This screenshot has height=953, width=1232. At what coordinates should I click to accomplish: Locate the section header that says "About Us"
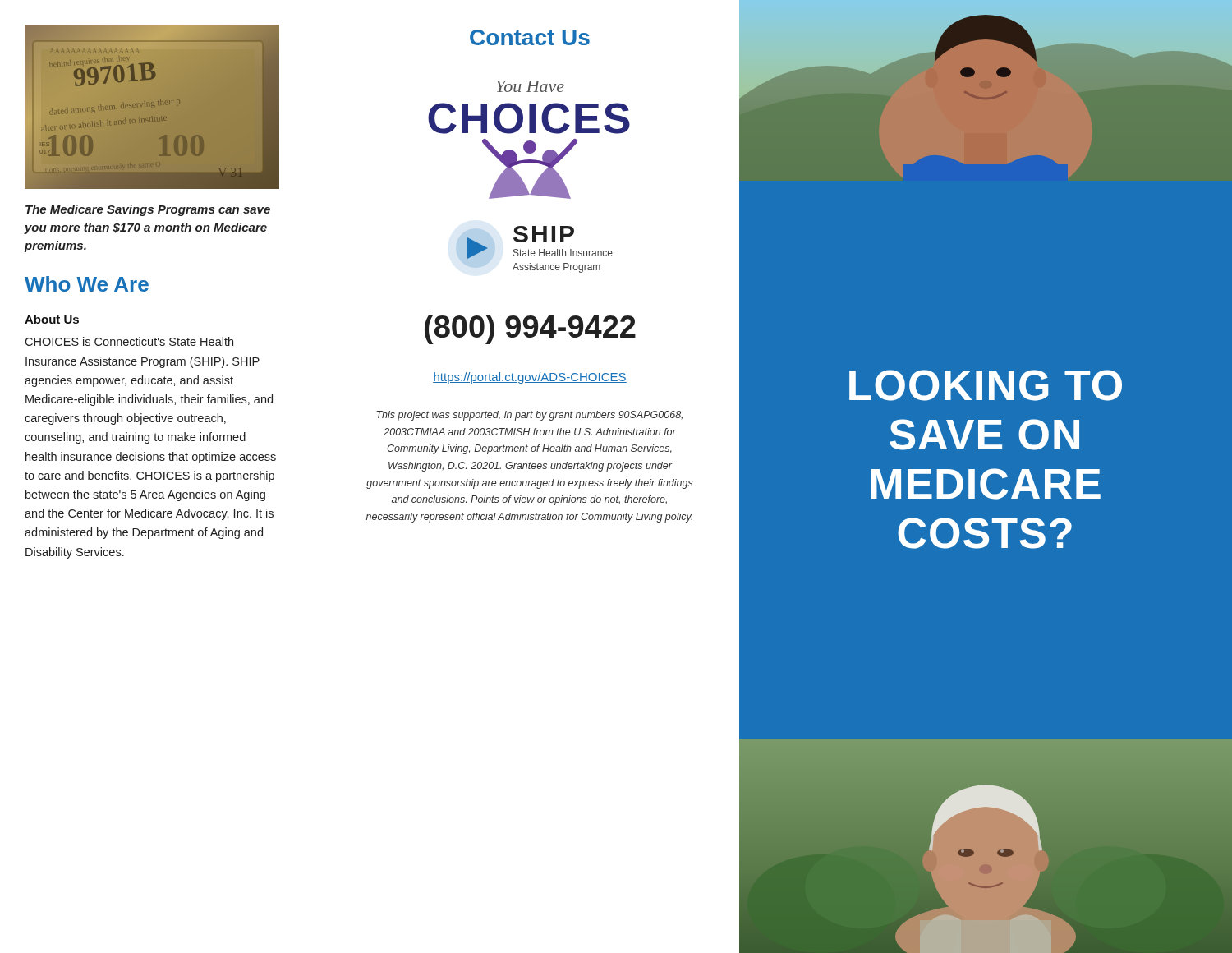52,320
